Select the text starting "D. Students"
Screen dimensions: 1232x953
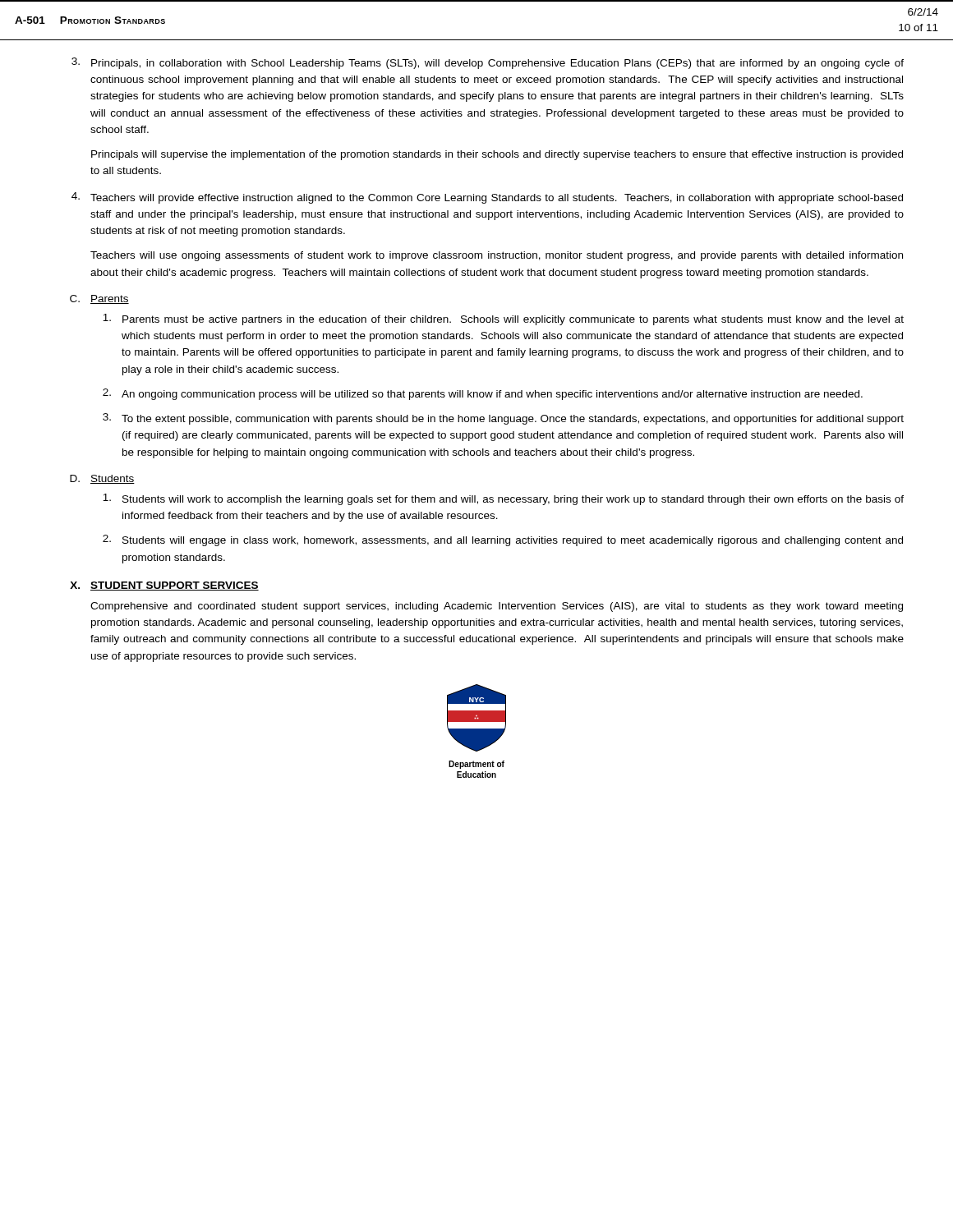click(x=92, y=478)
